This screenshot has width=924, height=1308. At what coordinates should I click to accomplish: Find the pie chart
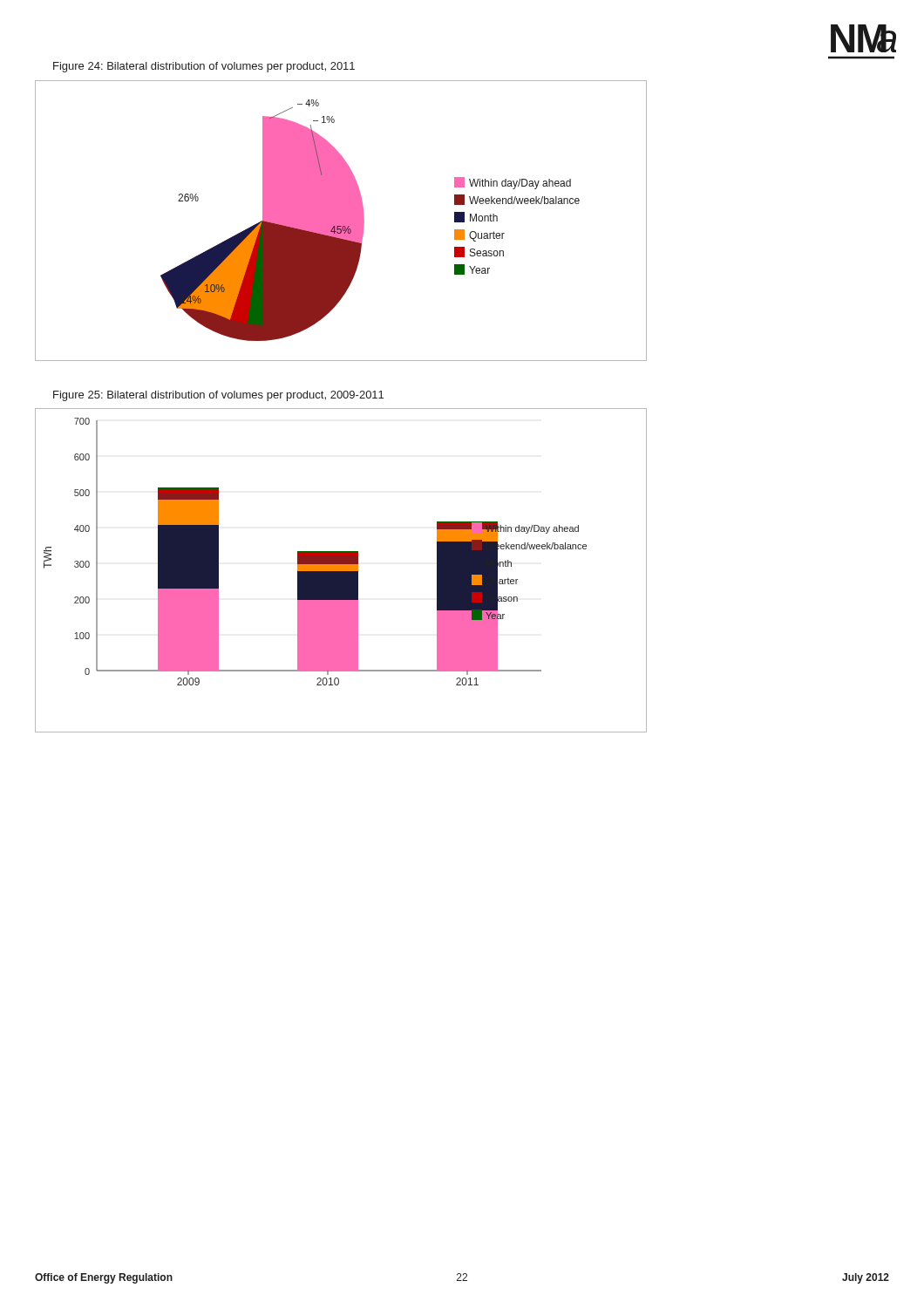[x=341, y=221]
